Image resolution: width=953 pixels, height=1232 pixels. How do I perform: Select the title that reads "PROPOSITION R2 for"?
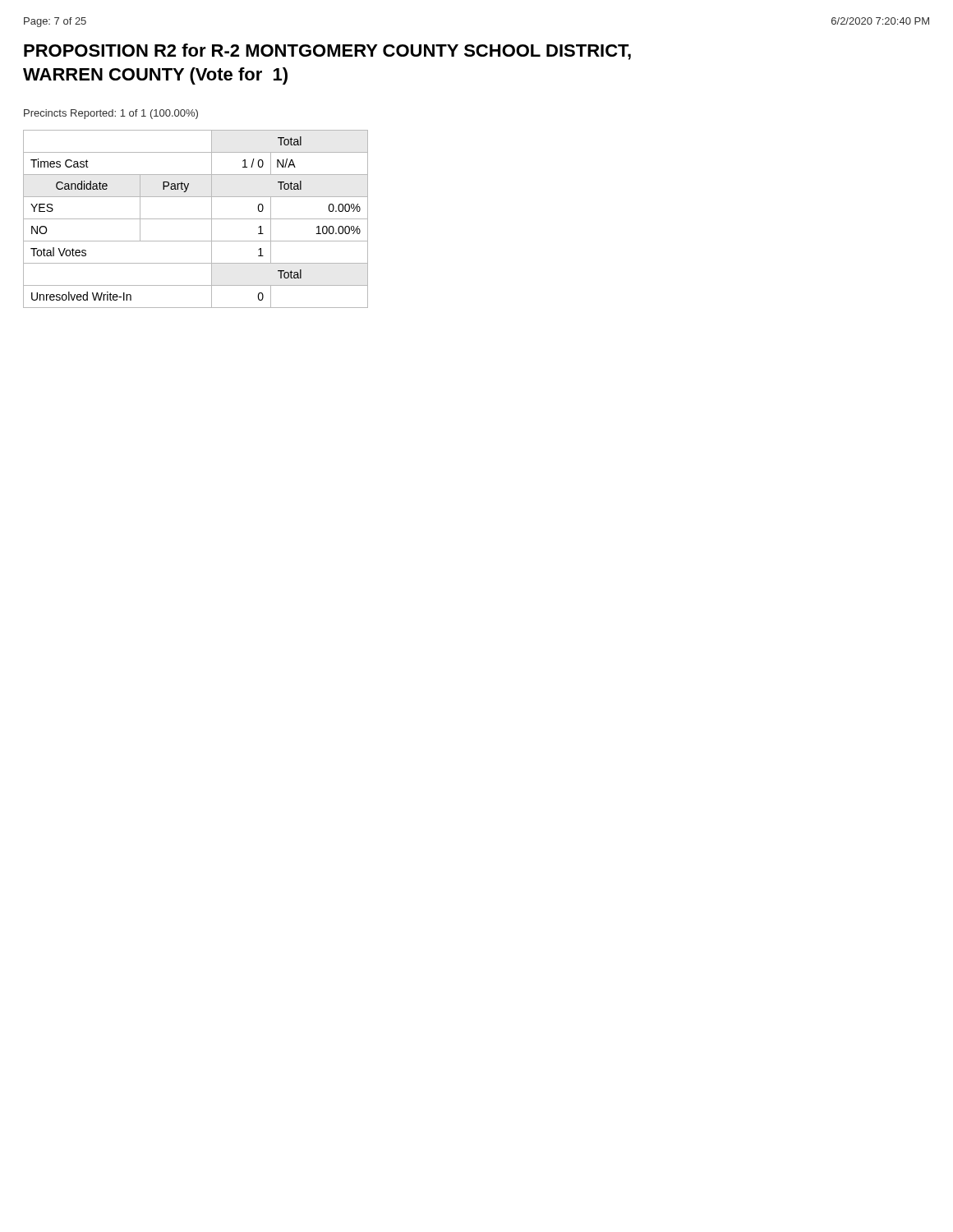pos(476,63)
